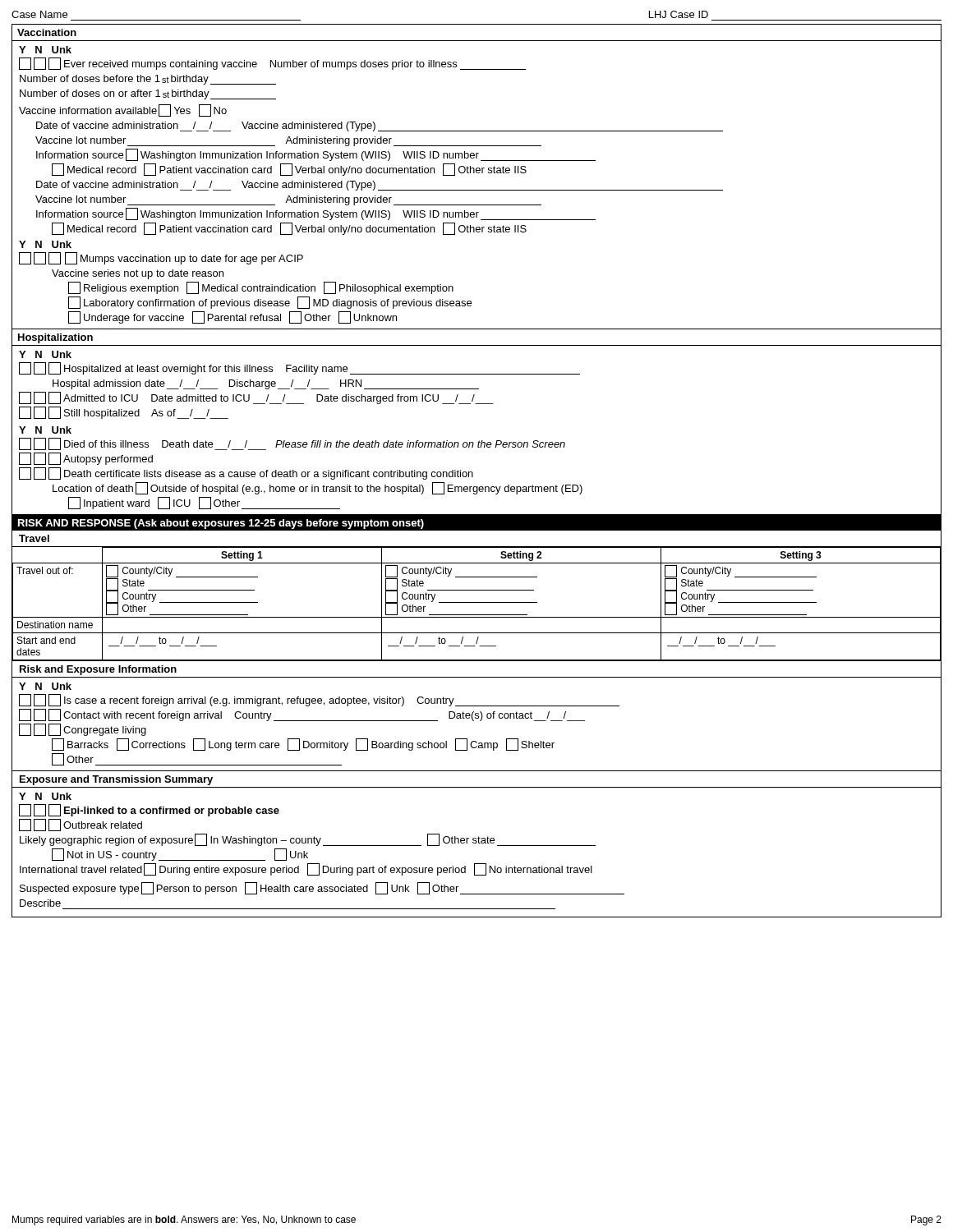This screenshot has width=953, height=1232.
Task: Navigate to the region starting "Y N Unk Epi-linked to a confirmed or"
Action: (x=476, y=833)
